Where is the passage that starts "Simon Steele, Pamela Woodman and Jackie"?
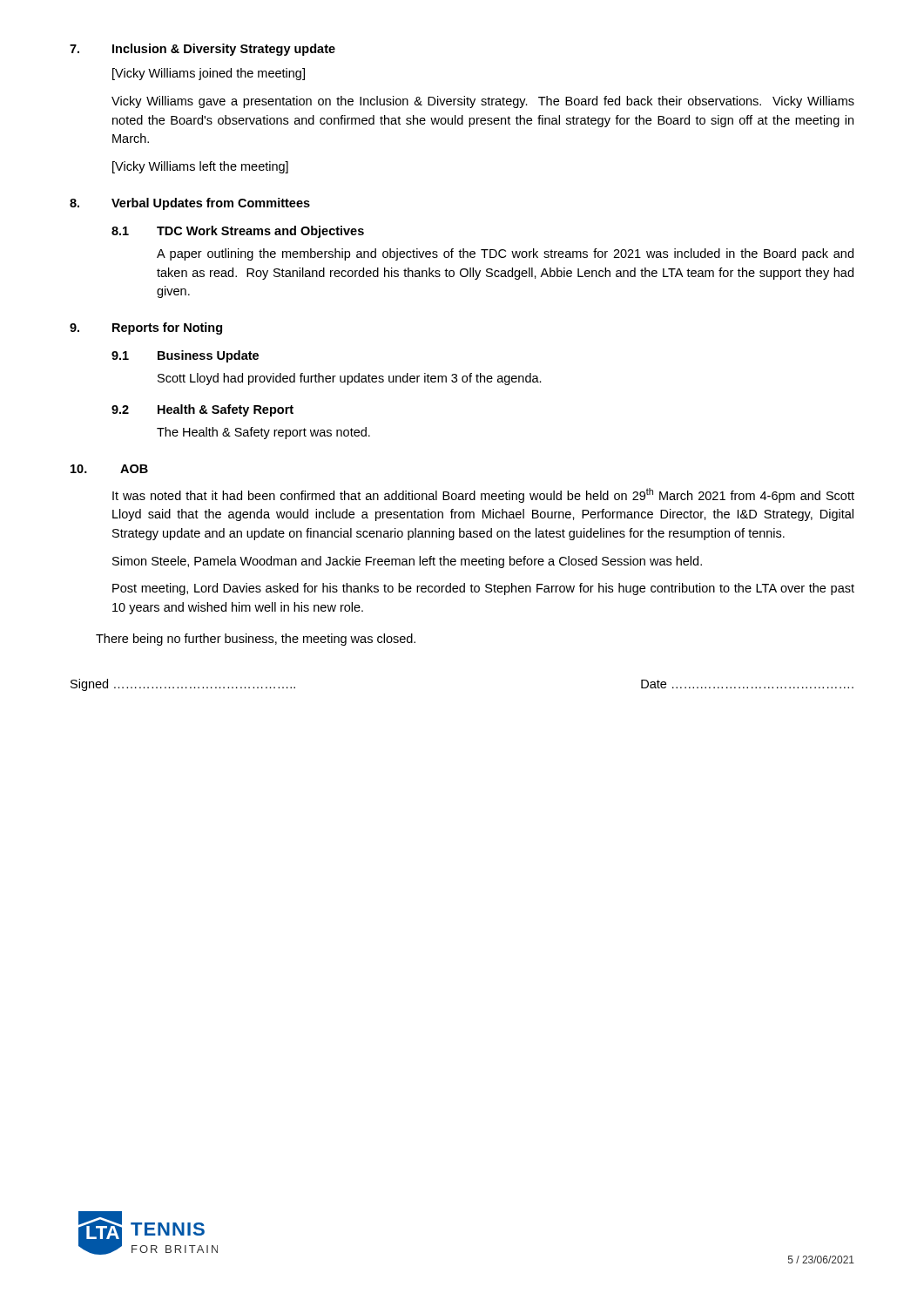Viewport: 924px width, 1307px height. coord(407,561)
